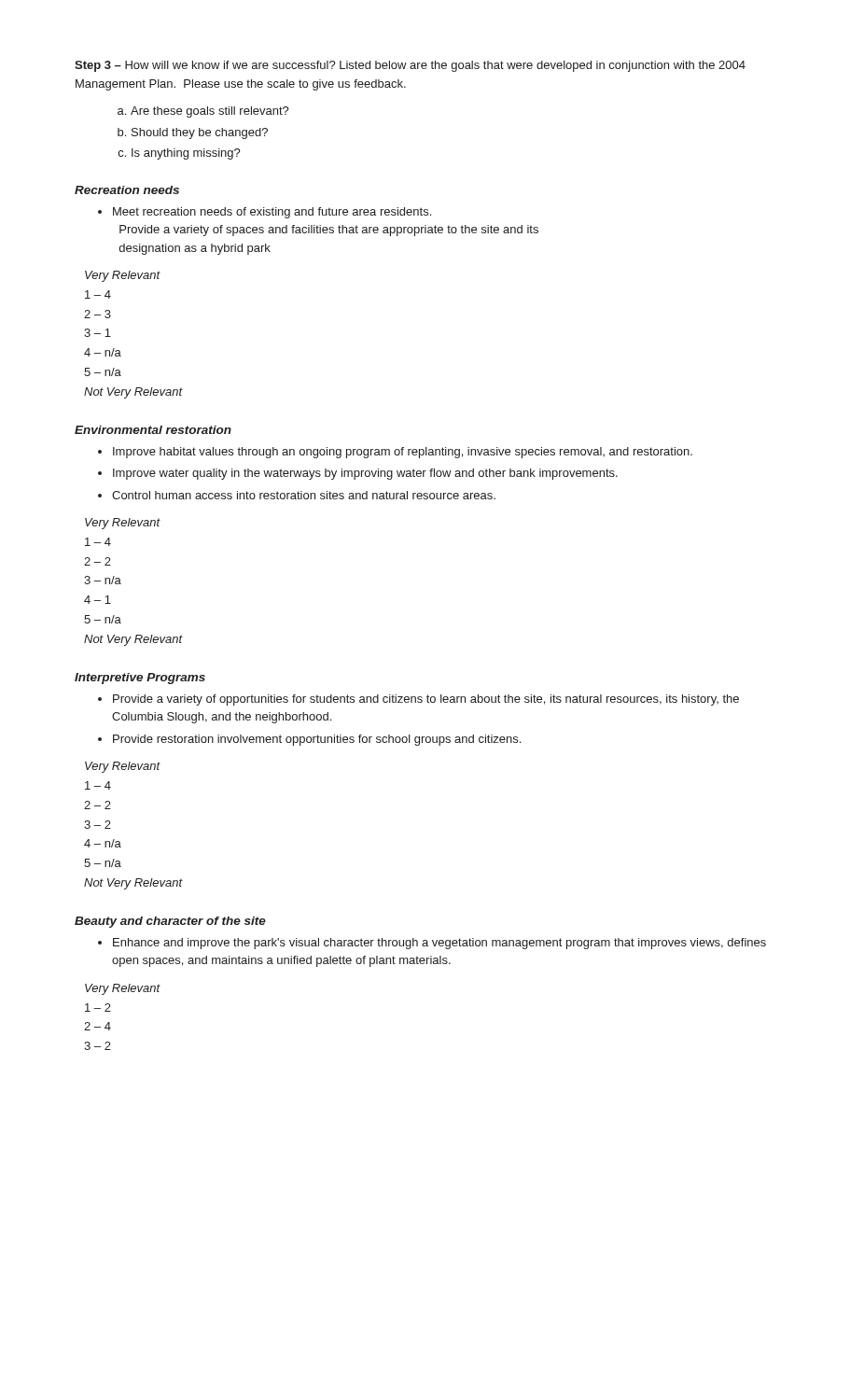
Task: Point to the passage starting "Interpretive Programs"
Action: tap(140, 677)
